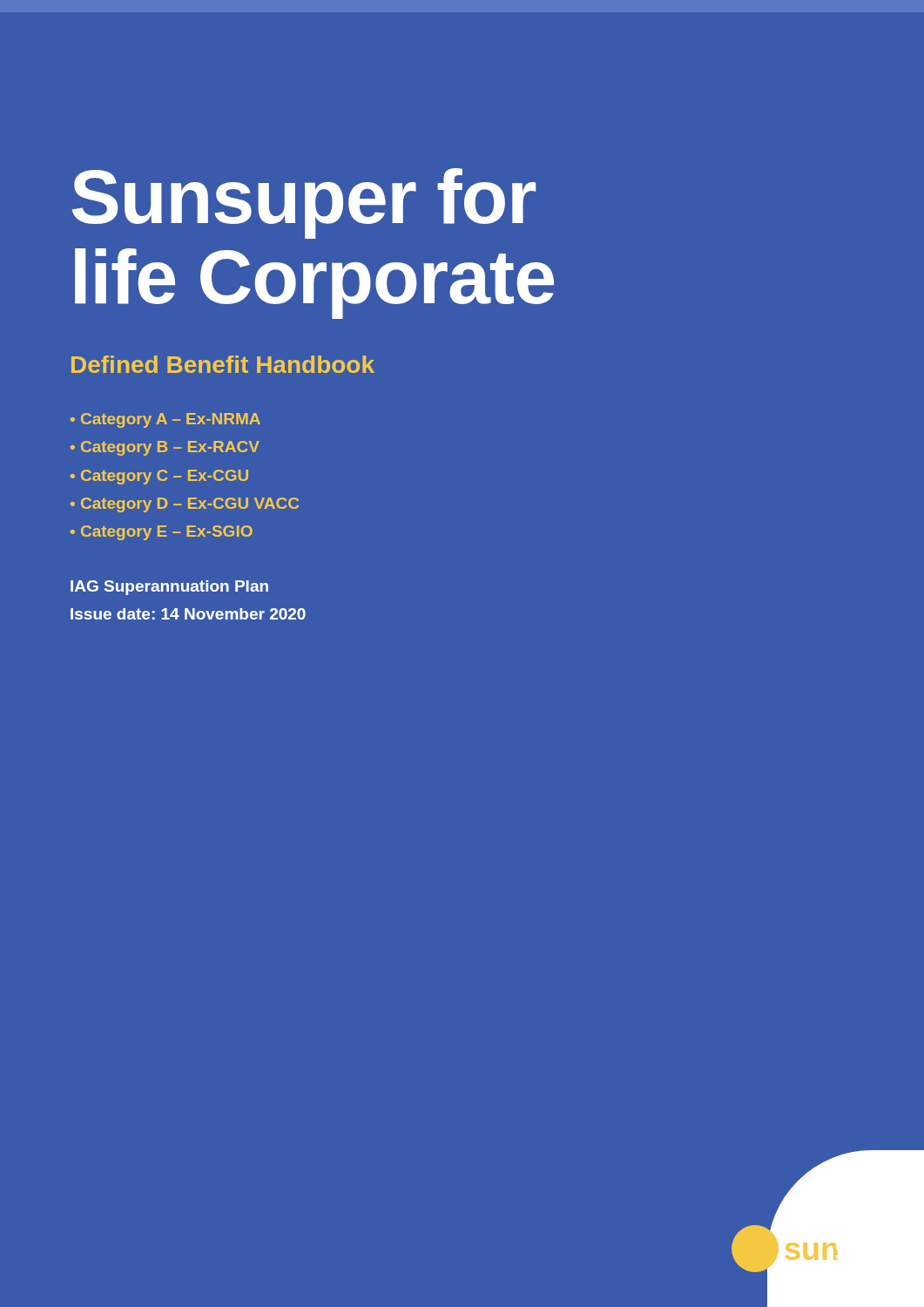
Task: Point to "• Category C – Ex-CGU"
Action: [159, 475]
